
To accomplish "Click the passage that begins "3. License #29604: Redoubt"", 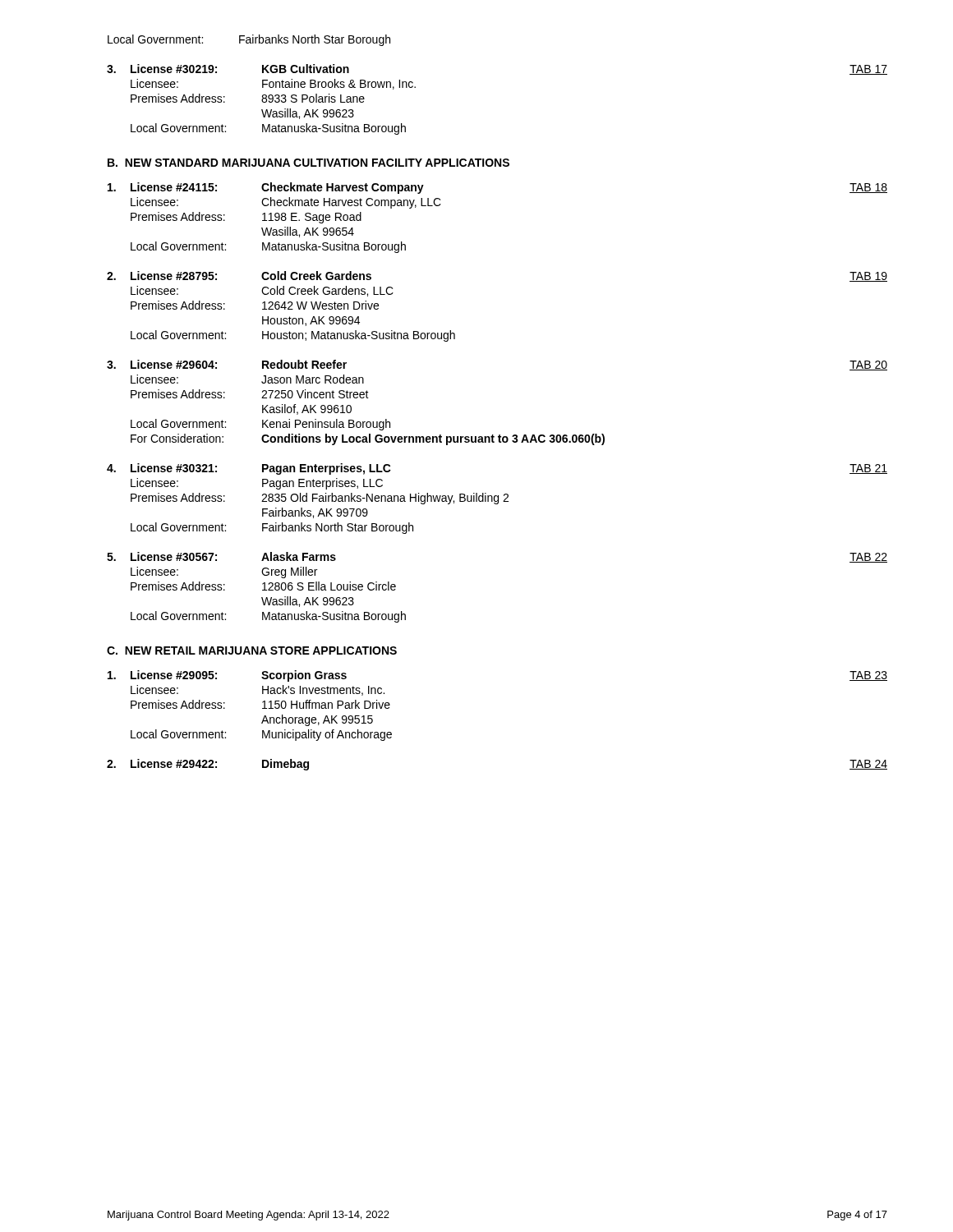I will click(x=170, y=365).
